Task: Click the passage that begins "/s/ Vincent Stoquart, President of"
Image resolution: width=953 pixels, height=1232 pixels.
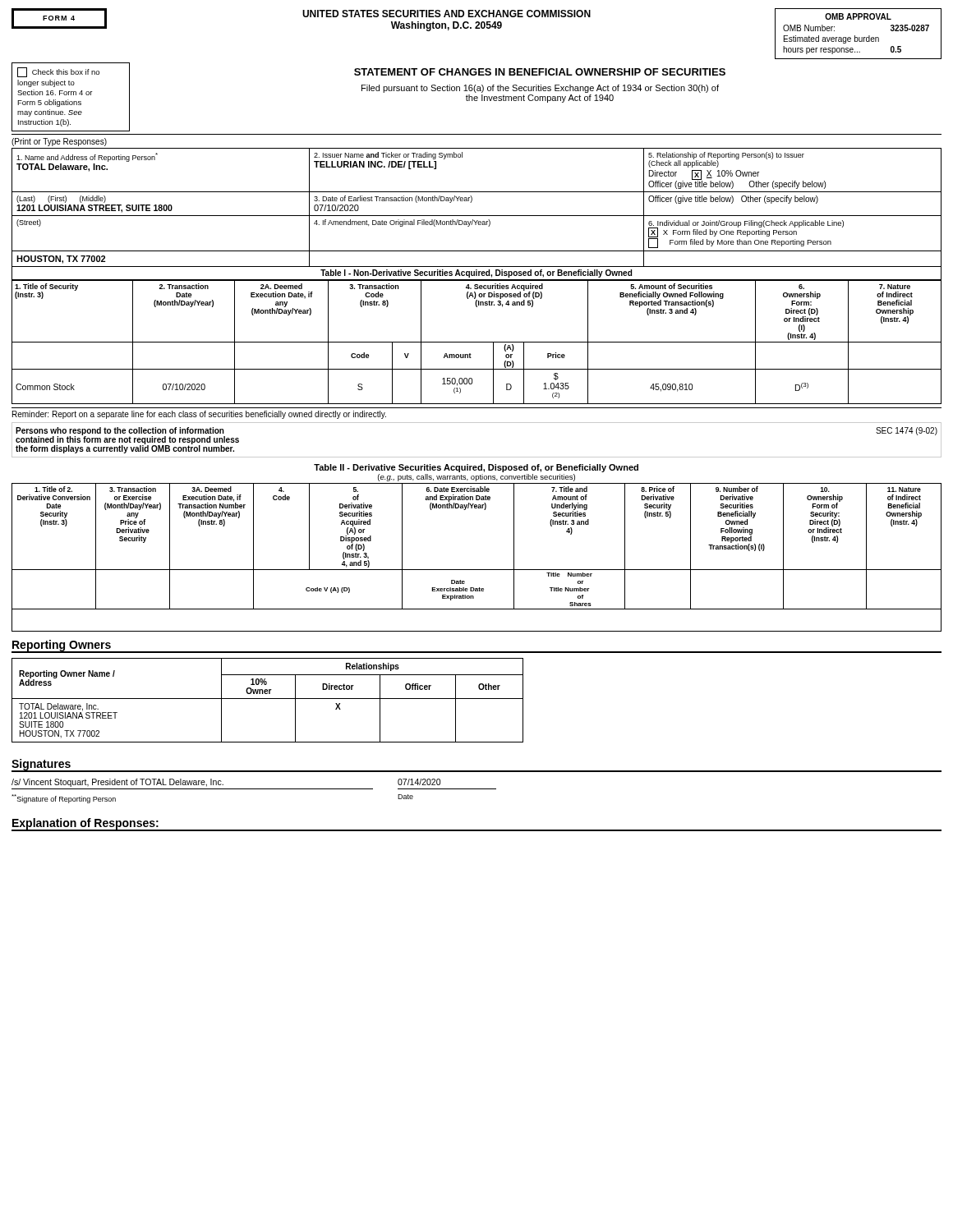Action: 118,782
